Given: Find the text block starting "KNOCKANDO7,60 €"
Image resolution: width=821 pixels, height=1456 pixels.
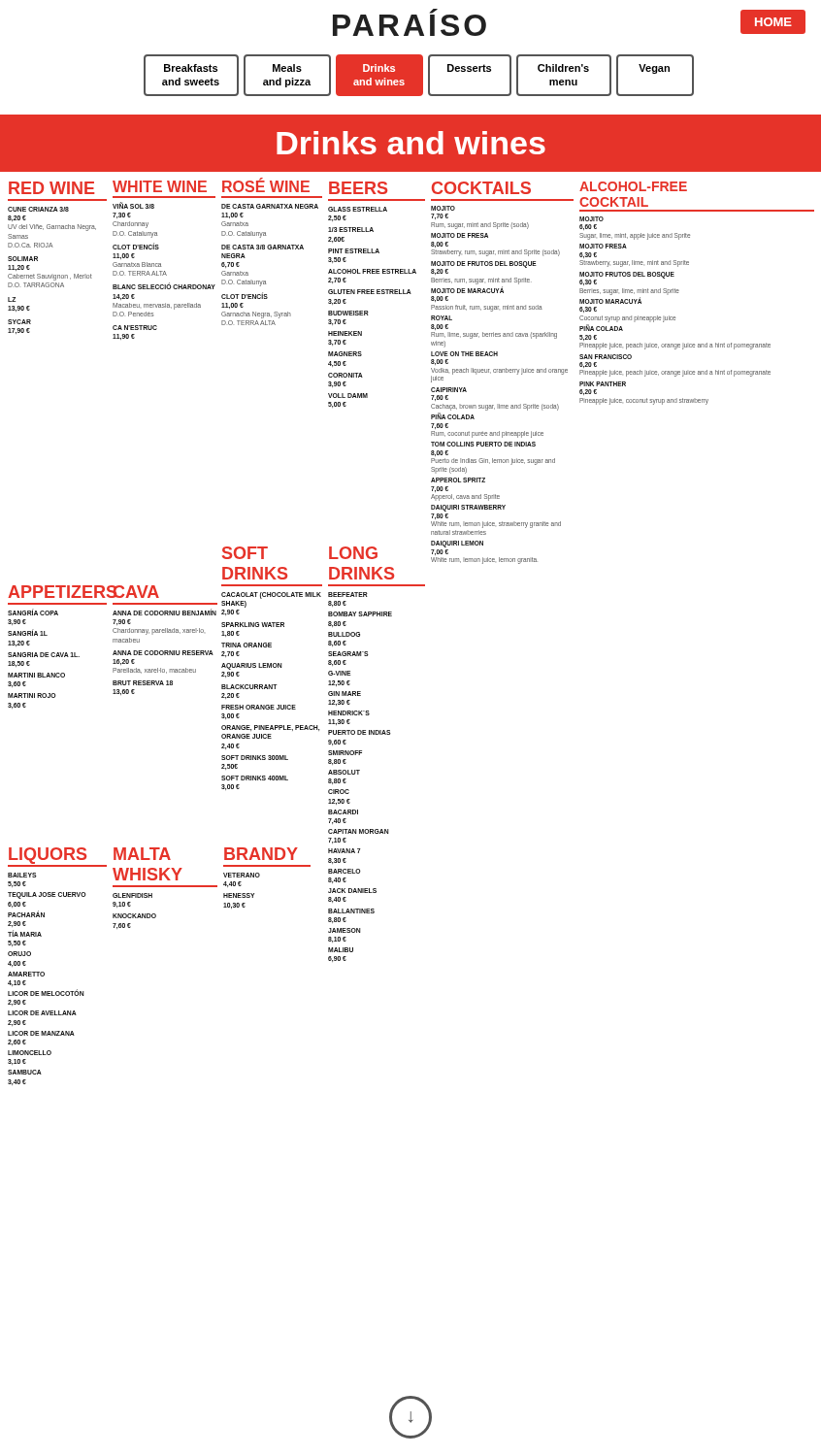Looking at the screenshot, I should [134, 921].
